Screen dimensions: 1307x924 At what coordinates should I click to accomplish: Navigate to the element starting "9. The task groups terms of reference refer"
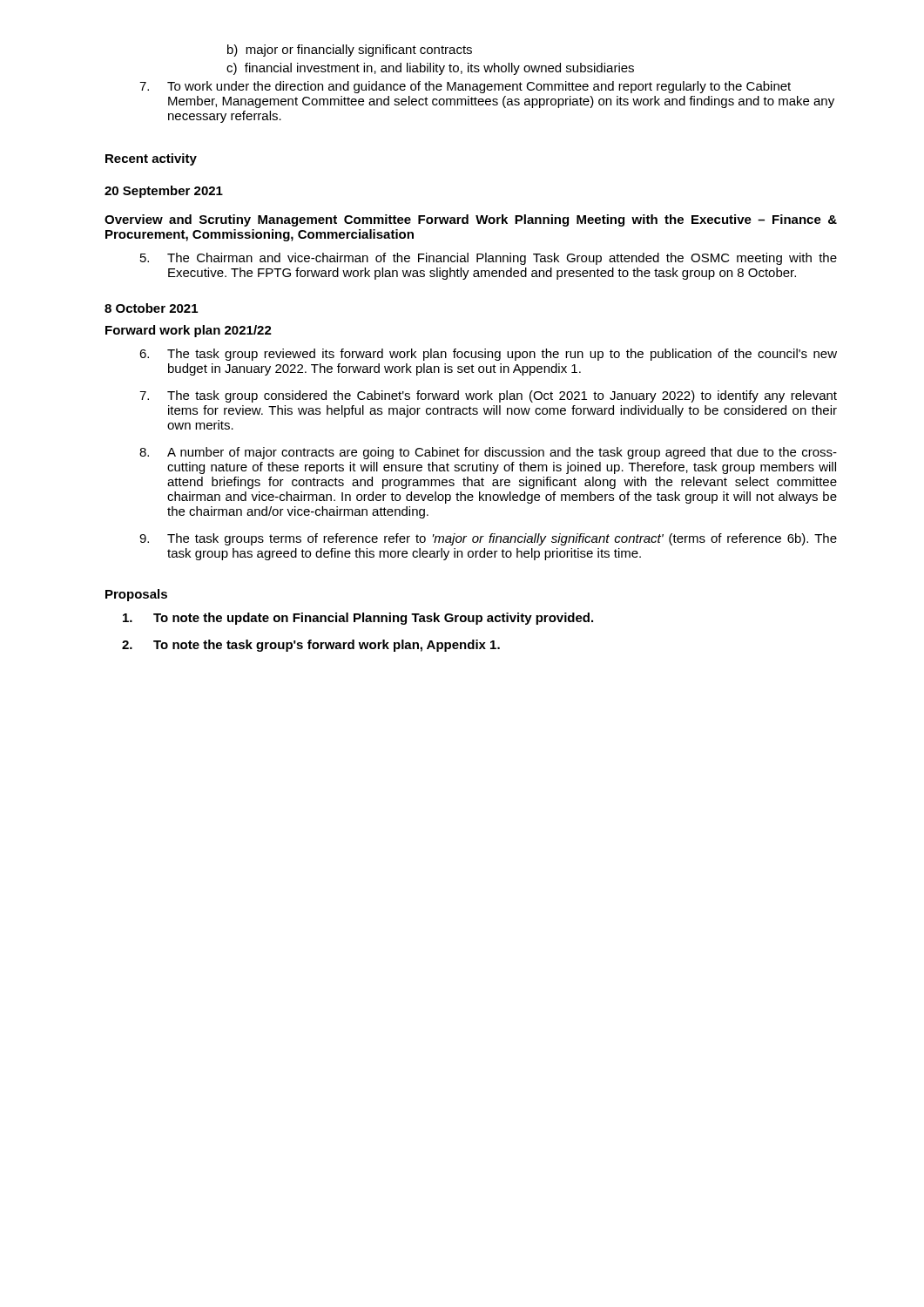488,545
